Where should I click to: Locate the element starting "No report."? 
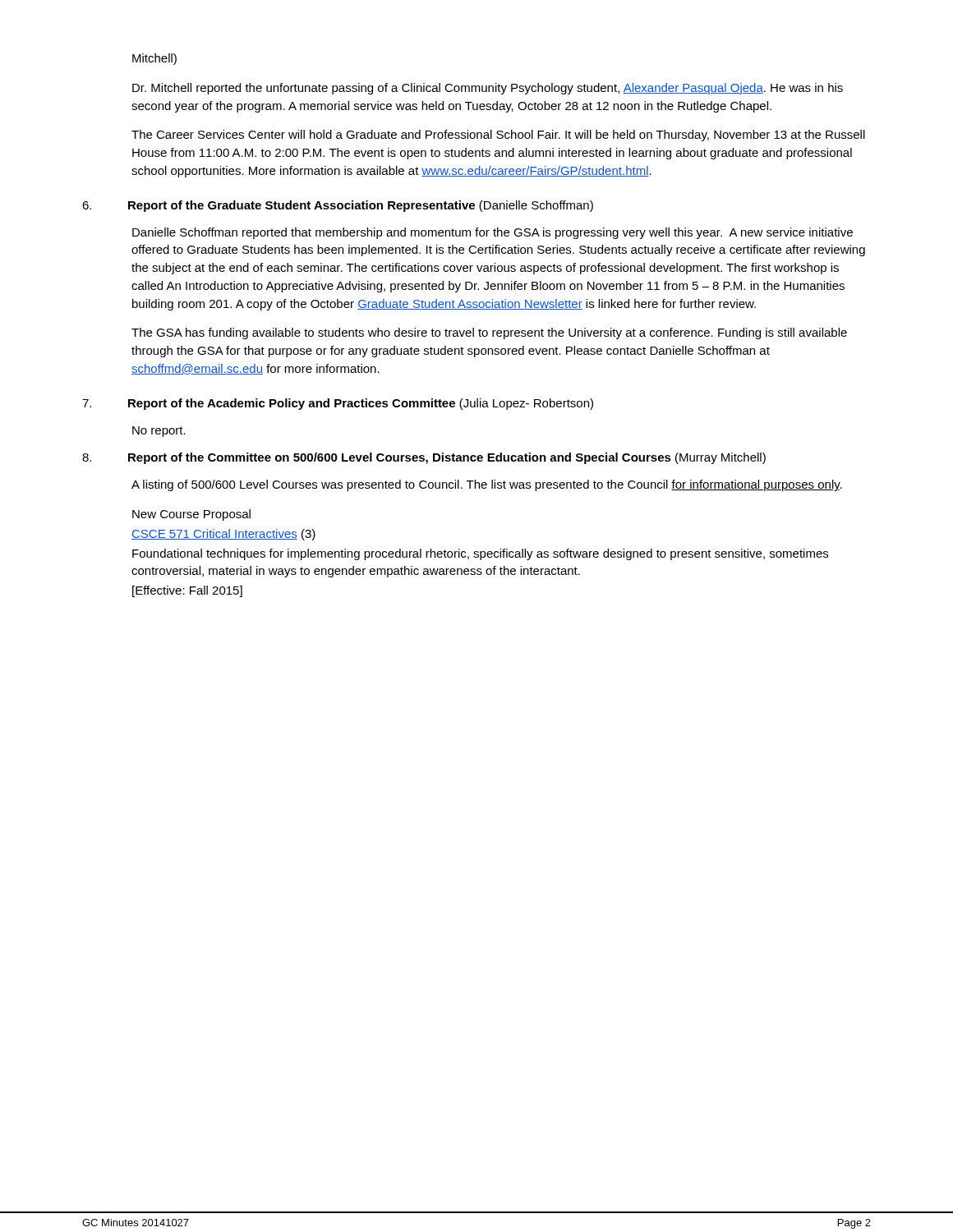point(159,432)
